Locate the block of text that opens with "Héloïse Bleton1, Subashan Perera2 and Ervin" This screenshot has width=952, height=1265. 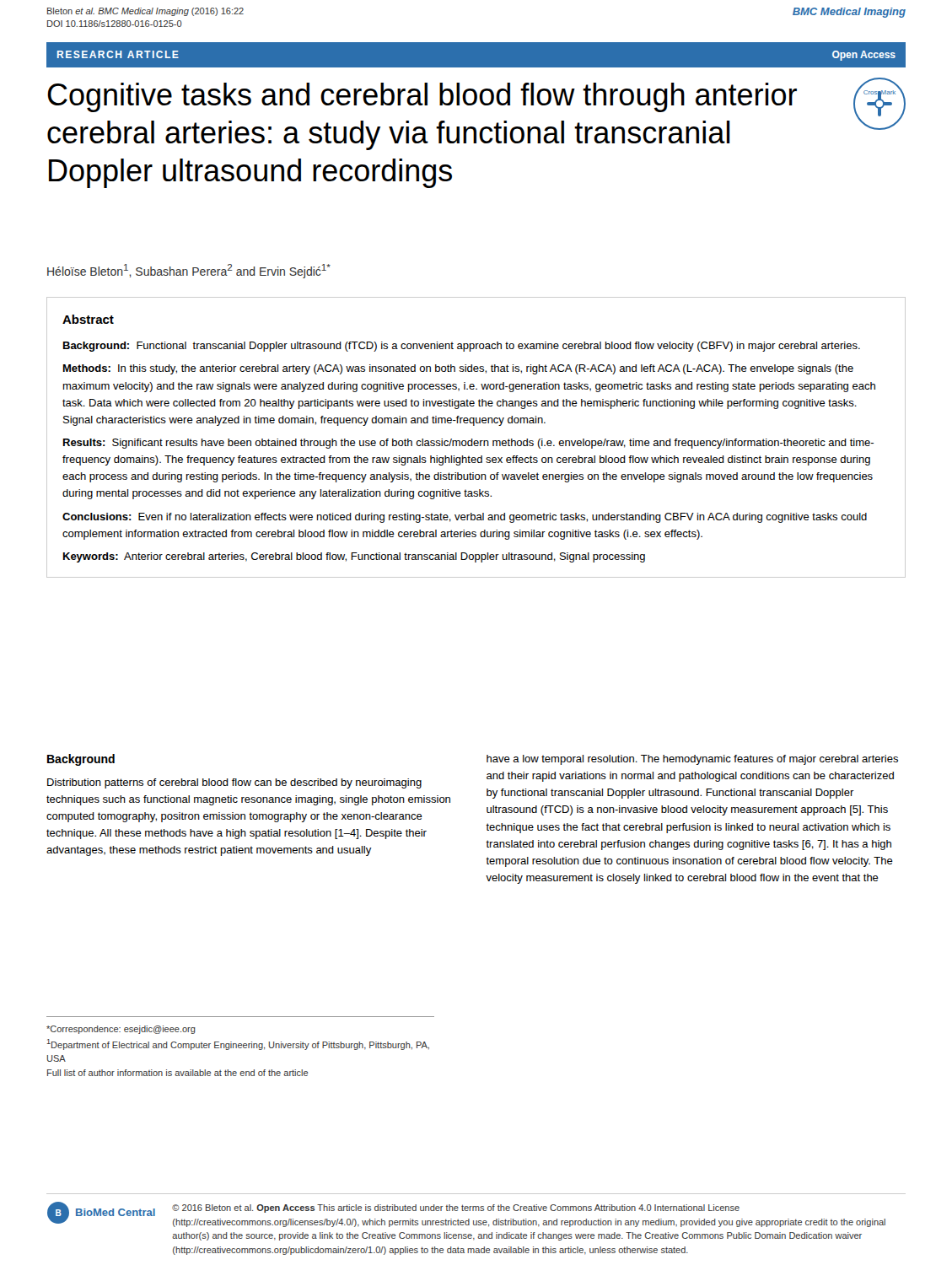coord(188,270)
